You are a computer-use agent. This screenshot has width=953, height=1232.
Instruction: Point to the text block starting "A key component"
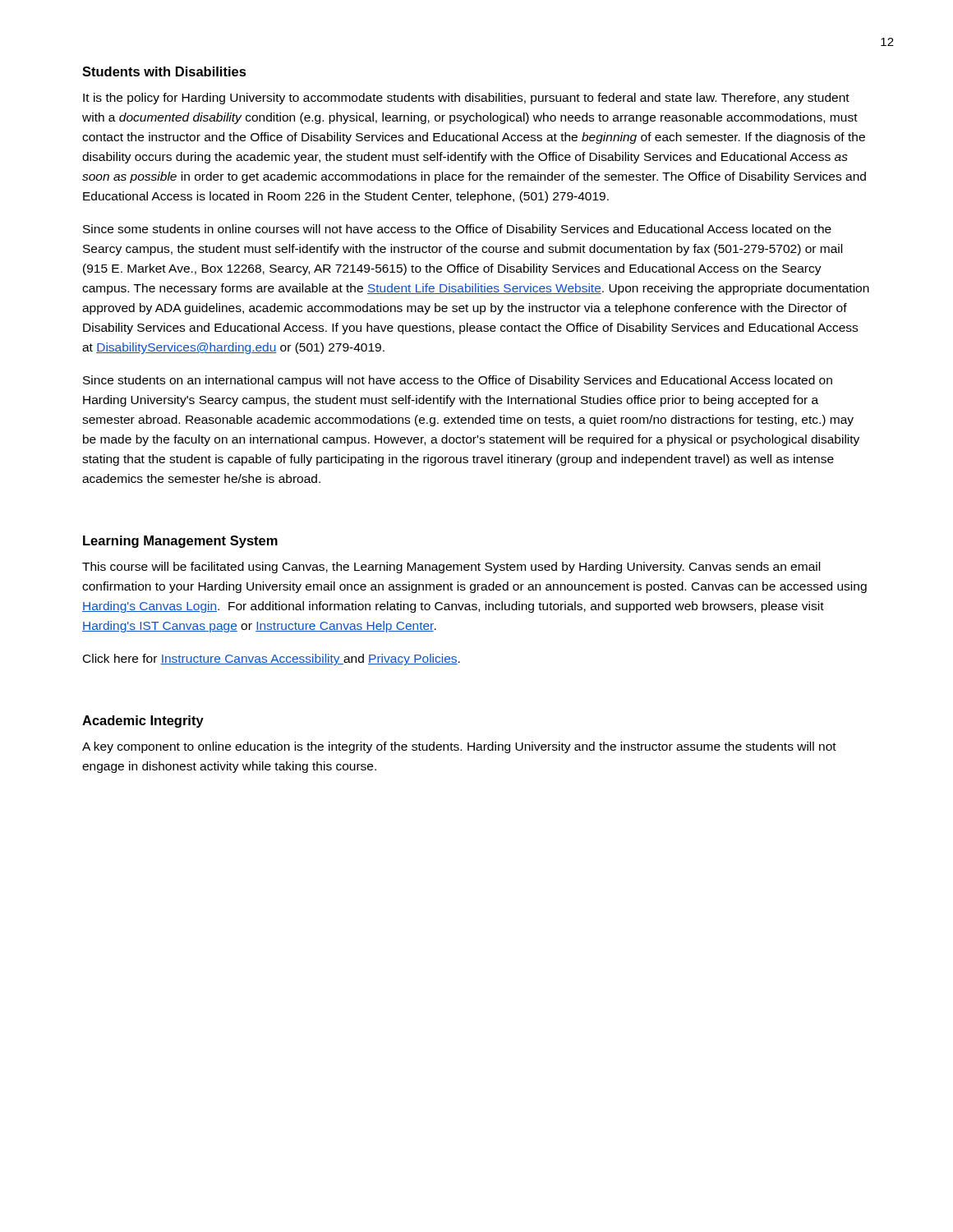(459, 756)
